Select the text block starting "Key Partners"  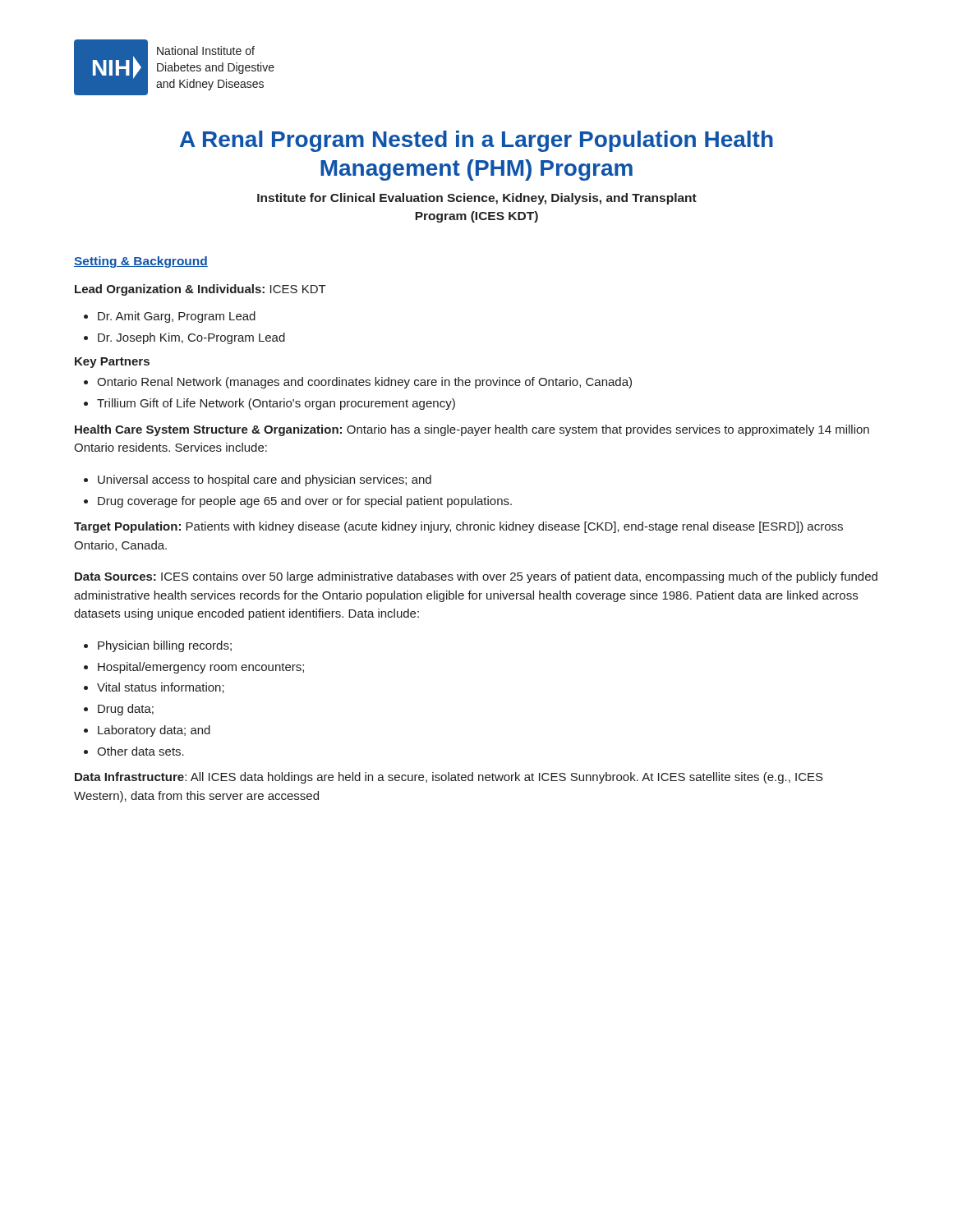[112, 361]
